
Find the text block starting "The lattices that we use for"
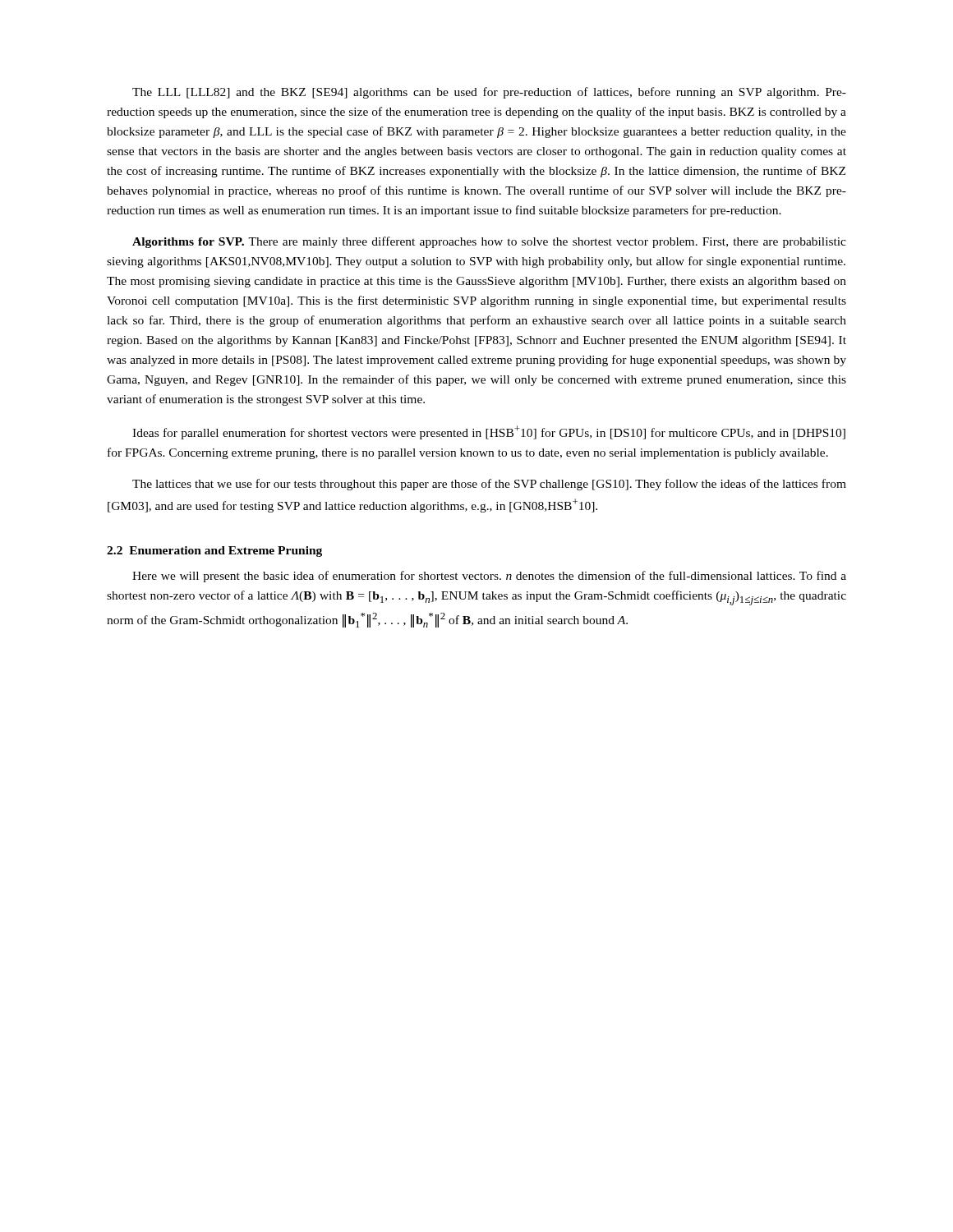pyautogui.click(x=476, y=495)
